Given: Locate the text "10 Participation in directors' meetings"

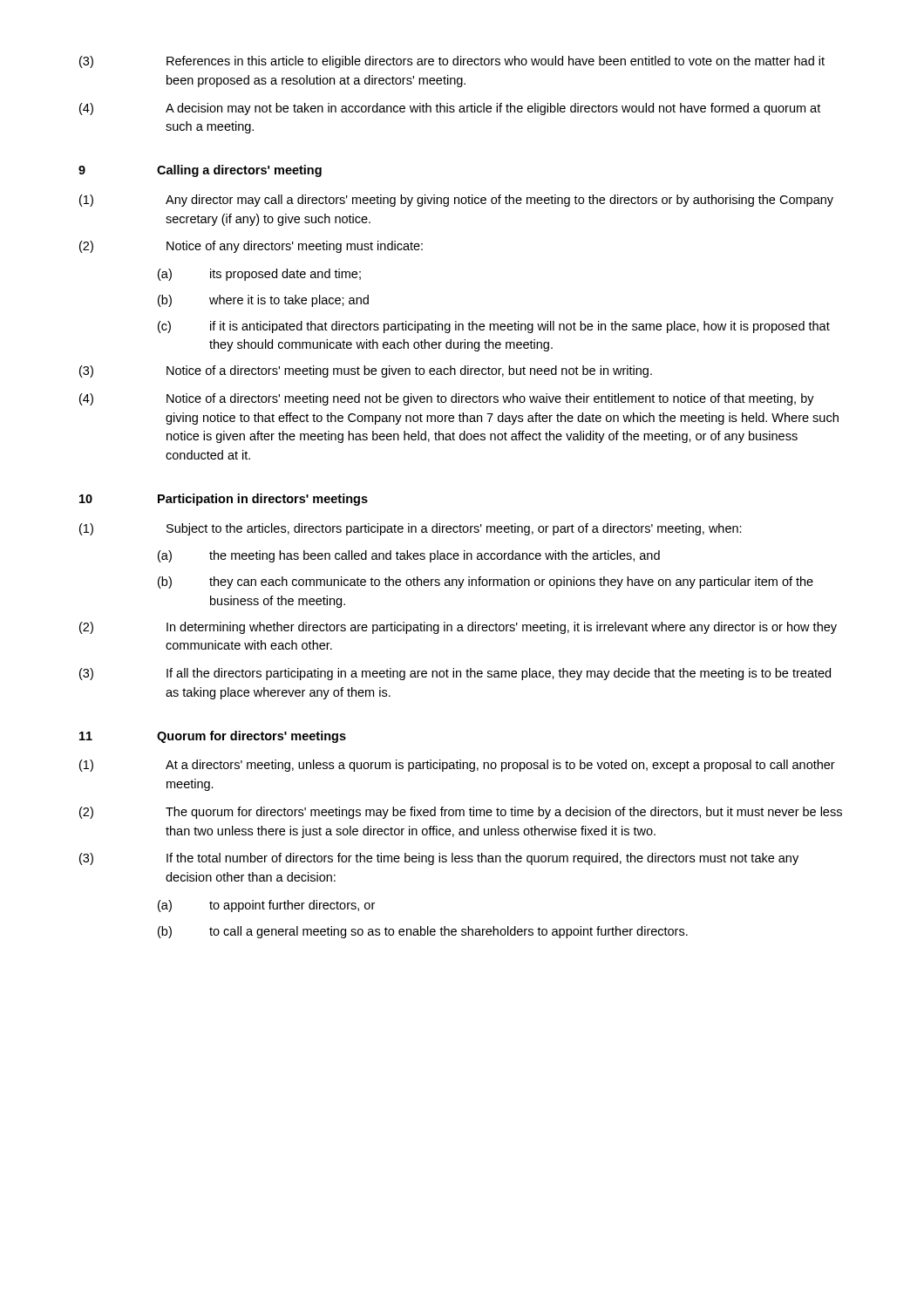Looking at the screenshot, I should click(224, 500).
